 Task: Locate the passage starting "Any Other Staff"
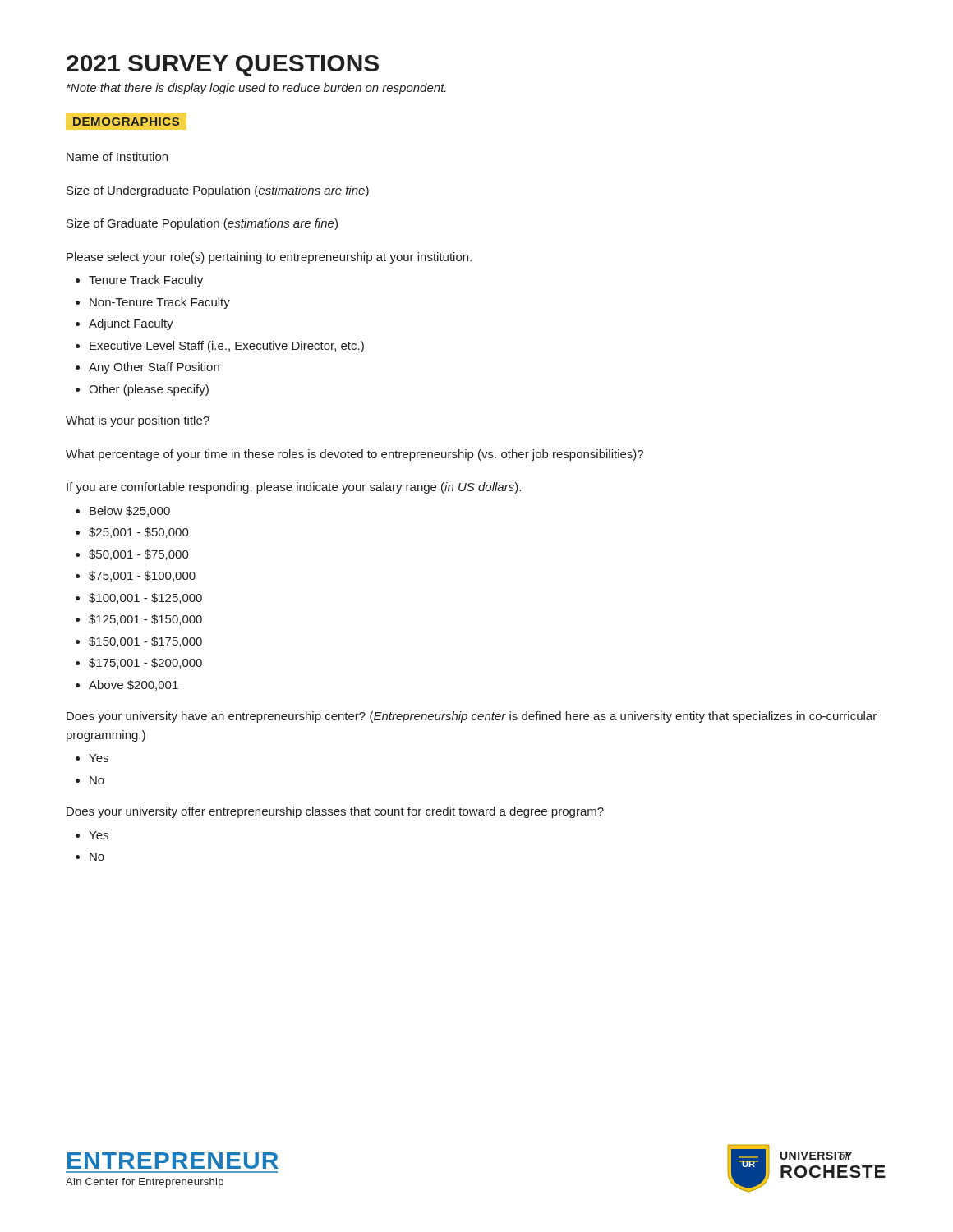tap(154, 367)
